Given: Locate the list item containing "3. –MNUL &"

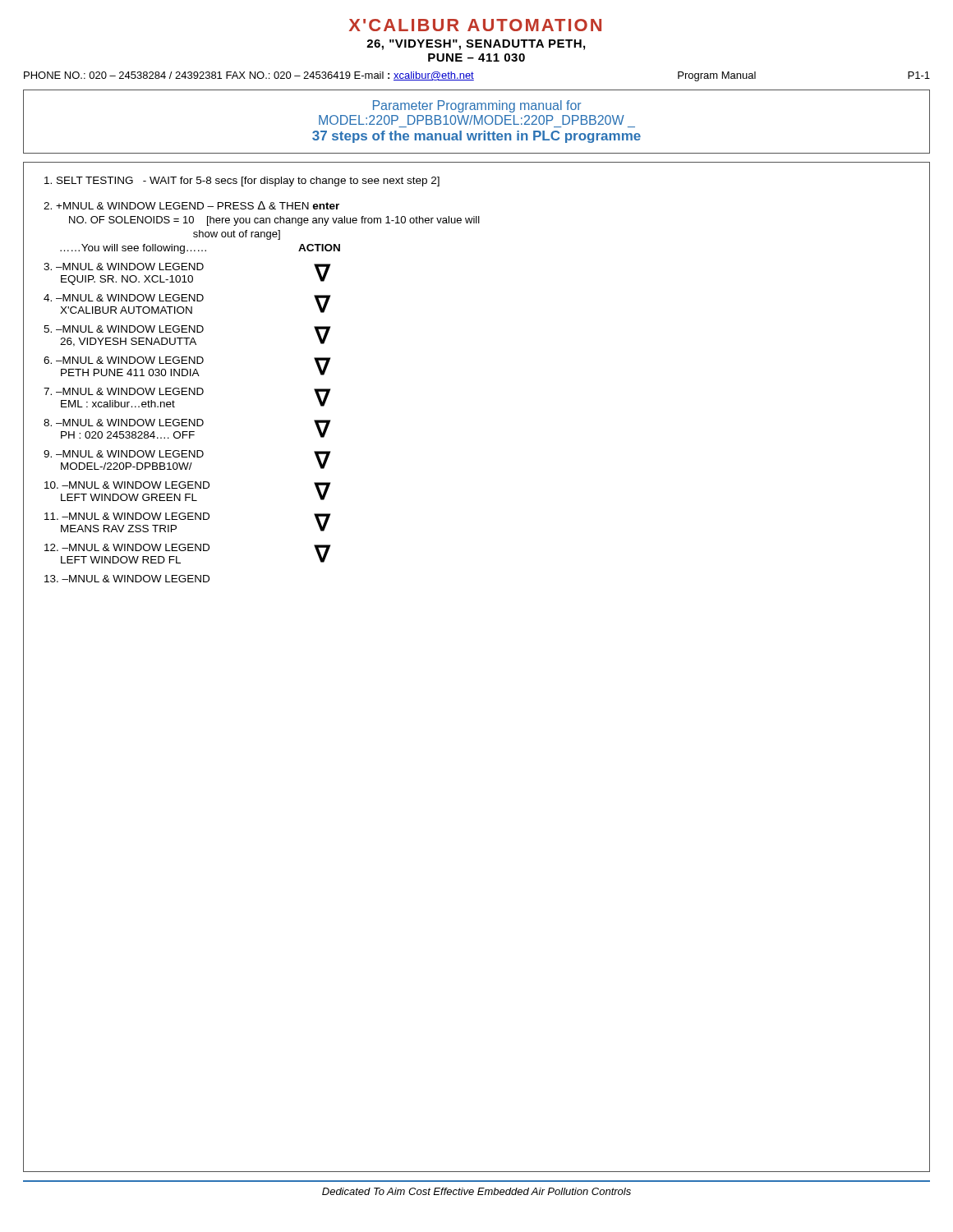Looking at the screenshot, I should pos(187,274).
